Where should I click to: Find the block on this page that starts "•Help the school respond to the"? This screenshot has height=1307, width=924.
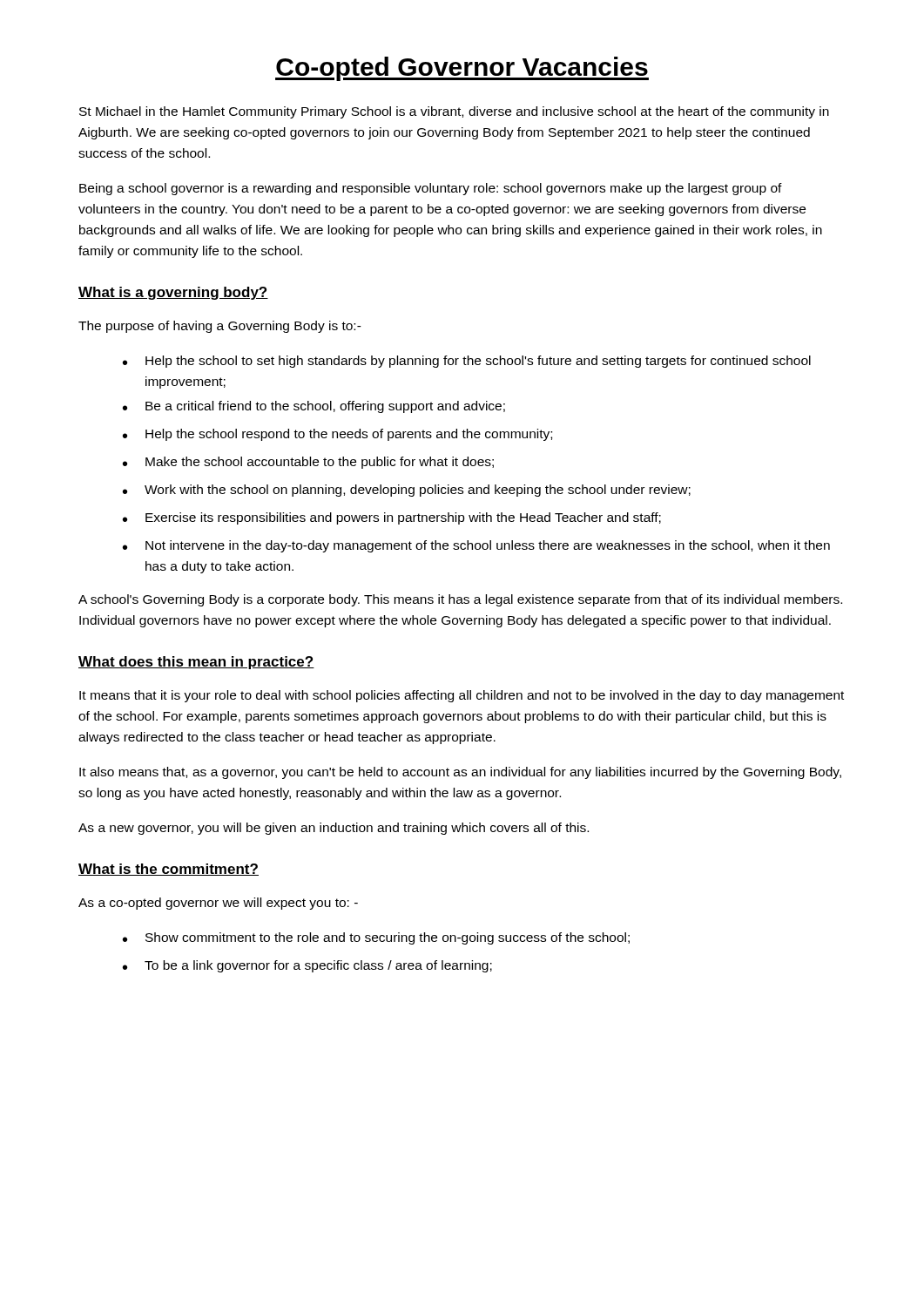[484, 436]
